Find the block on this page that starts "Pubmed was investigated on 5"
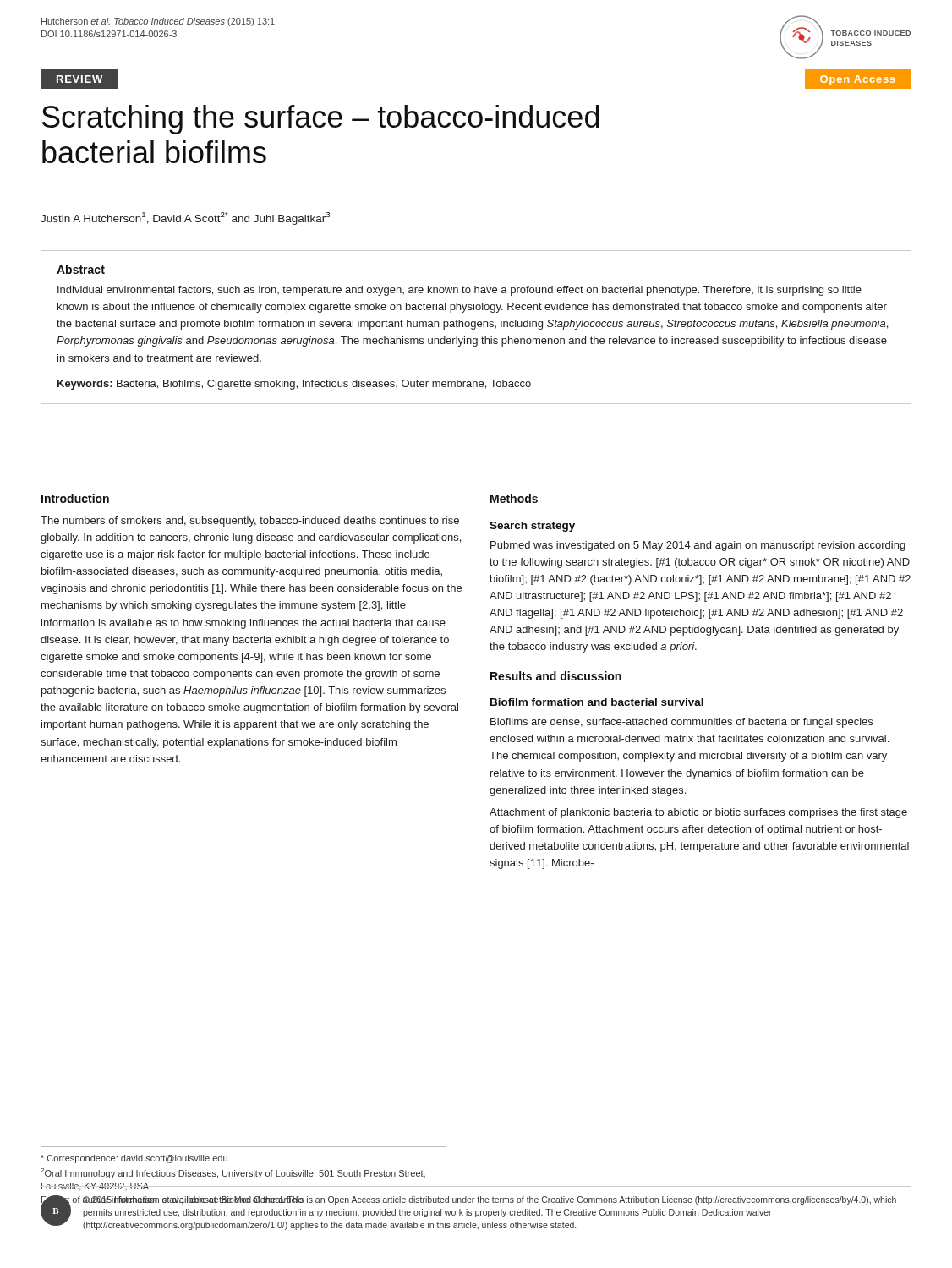Image resolution: width=952 pixels, height=1268 pixels. coord(700,596)
